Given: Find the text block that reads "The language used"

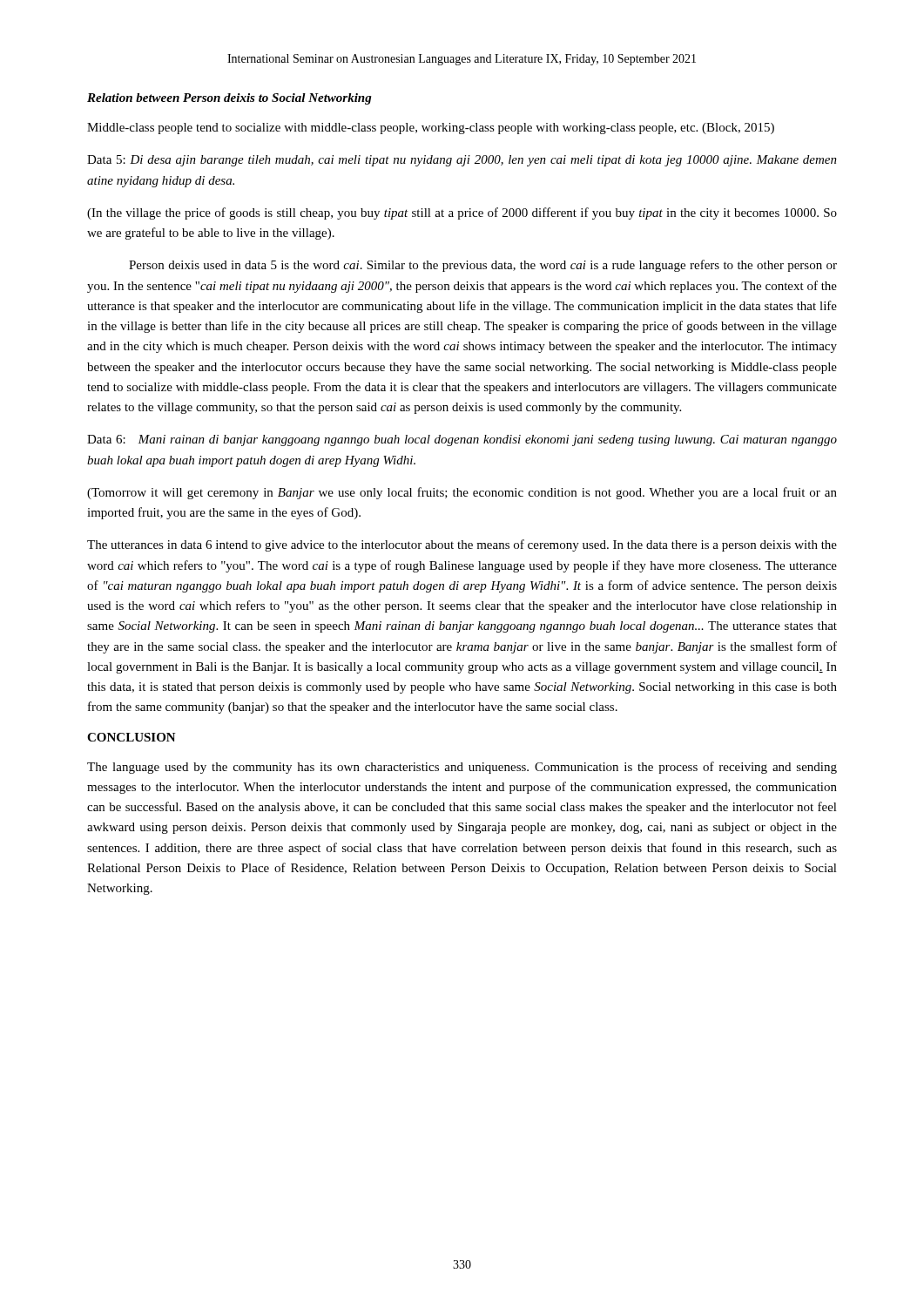Looking at the screenshot, I should tap(462, 827).
